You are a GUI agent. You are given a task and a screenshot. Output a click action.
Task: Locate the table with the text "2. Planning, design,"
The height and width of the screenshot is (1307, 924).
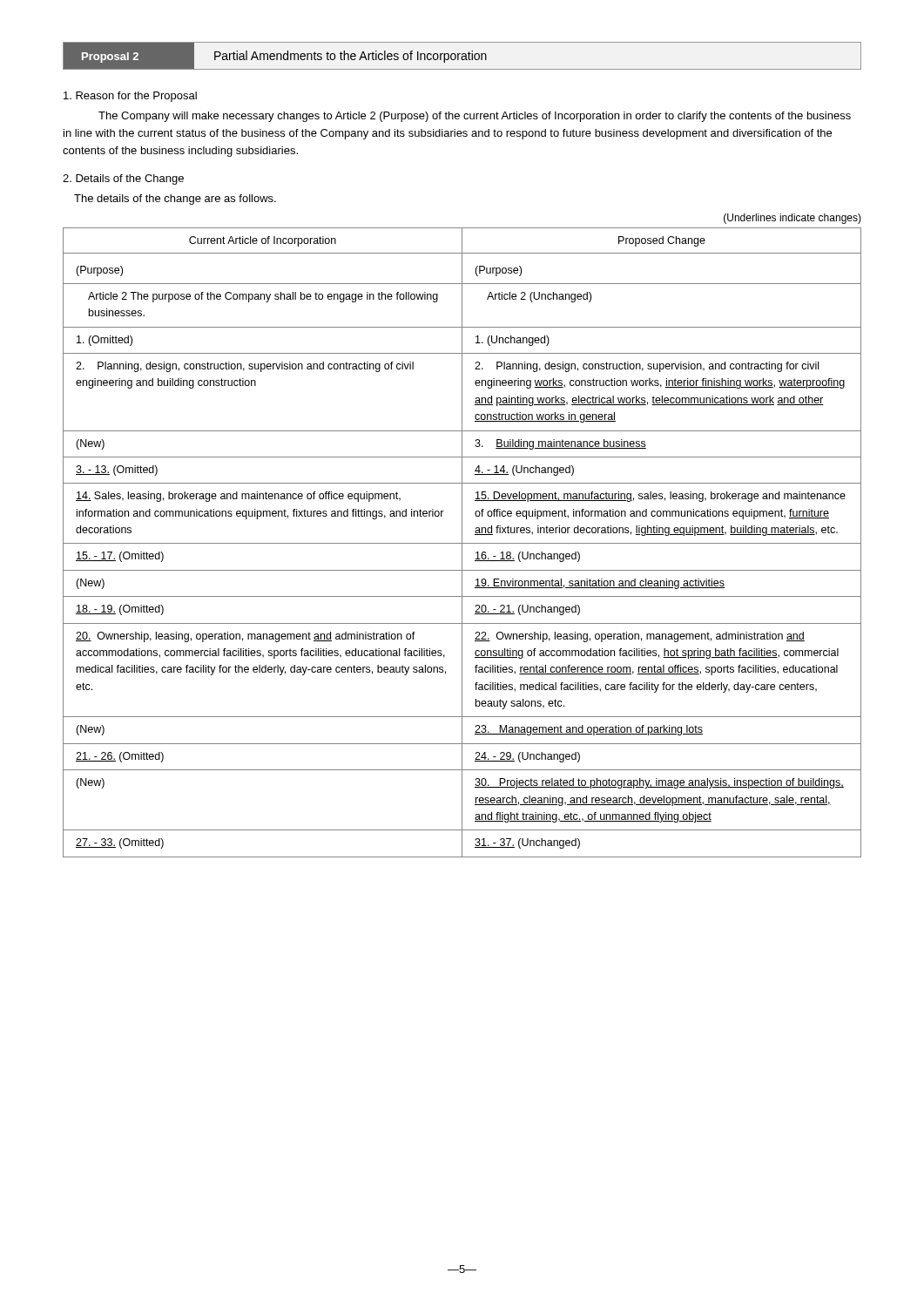(x=462, y=542)
